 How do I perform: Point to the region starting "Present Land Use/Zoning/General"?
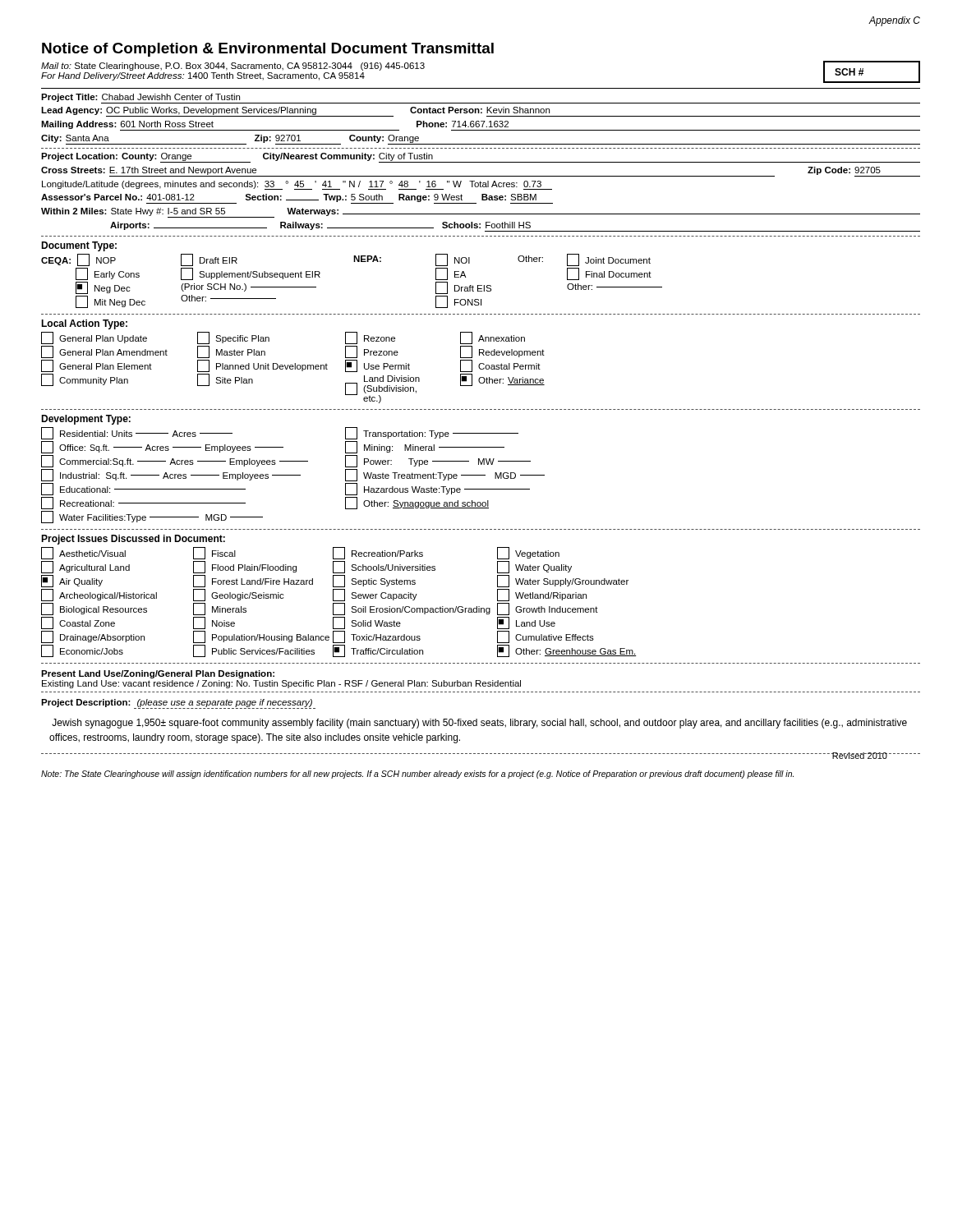coord(281,678)
